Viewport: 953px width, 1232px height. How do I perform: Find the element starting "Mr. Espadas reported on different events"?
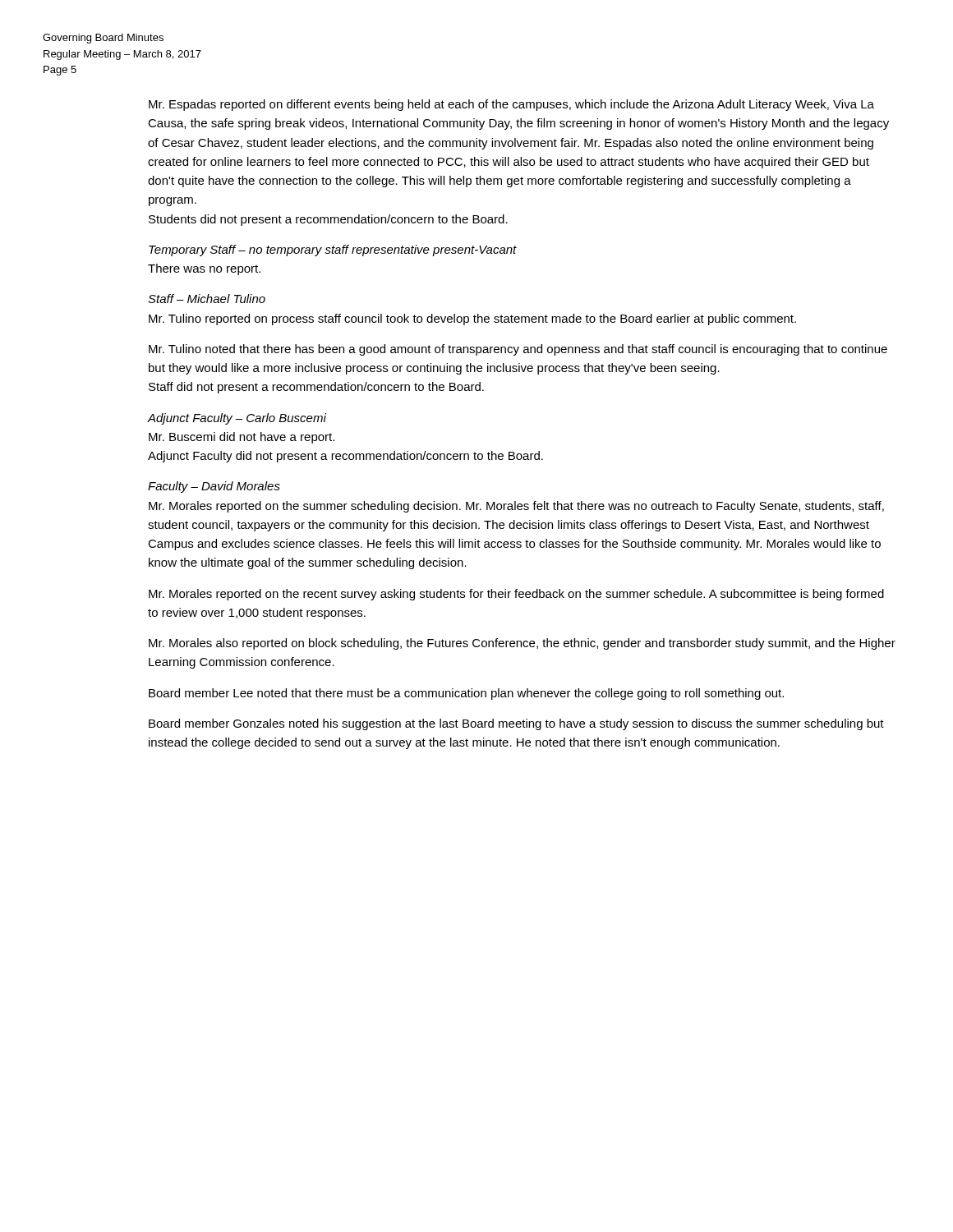pos(518,161)
